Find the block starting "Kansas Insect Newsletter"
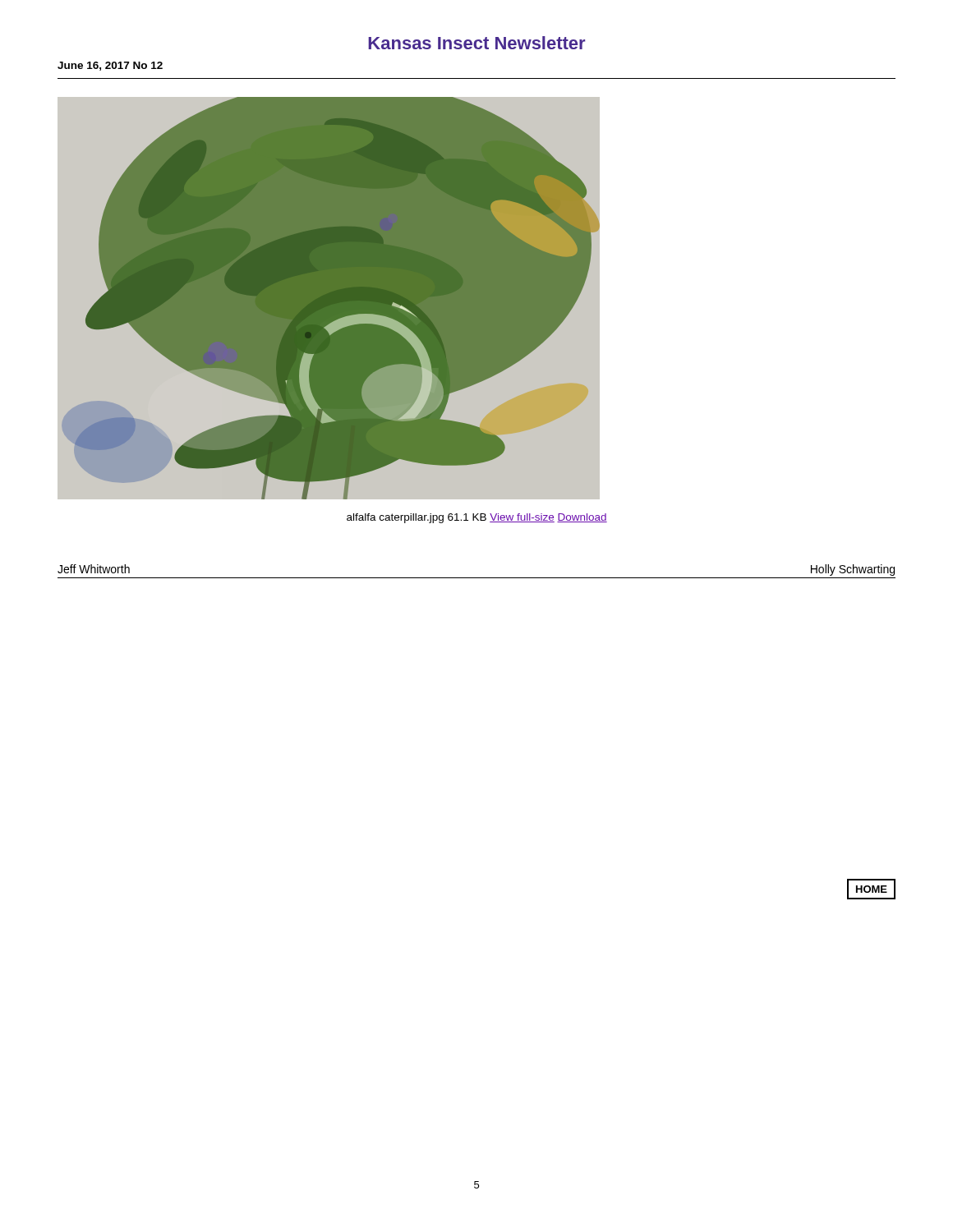This screenshot has width=953, height=1232. tap(476, 43)
